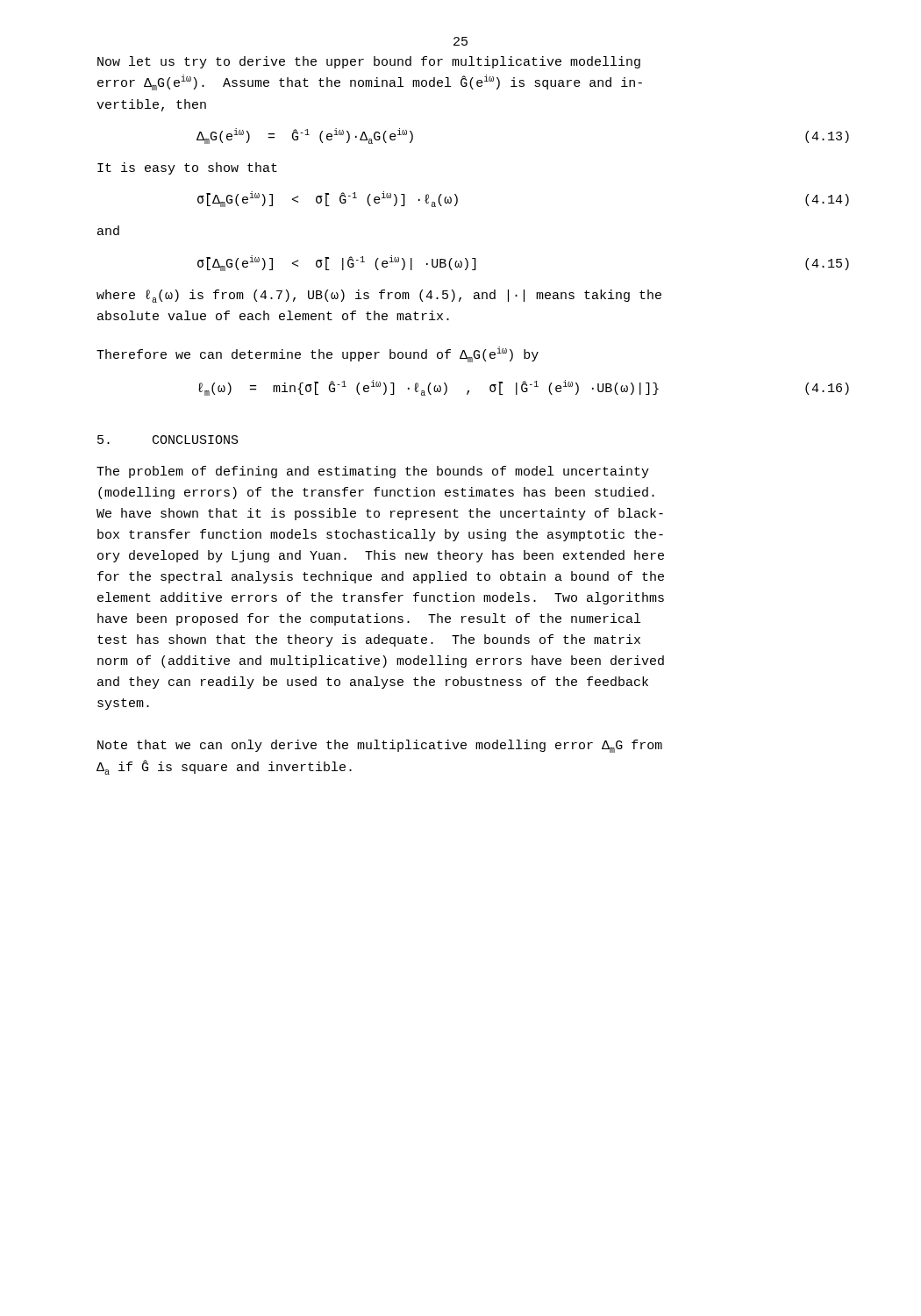
Task: Select the text starting "ΔmG(eiω) = Ĝ-1 (eiω)·ΔaG(eiω) (4.13)"
Action: [221, 136]
